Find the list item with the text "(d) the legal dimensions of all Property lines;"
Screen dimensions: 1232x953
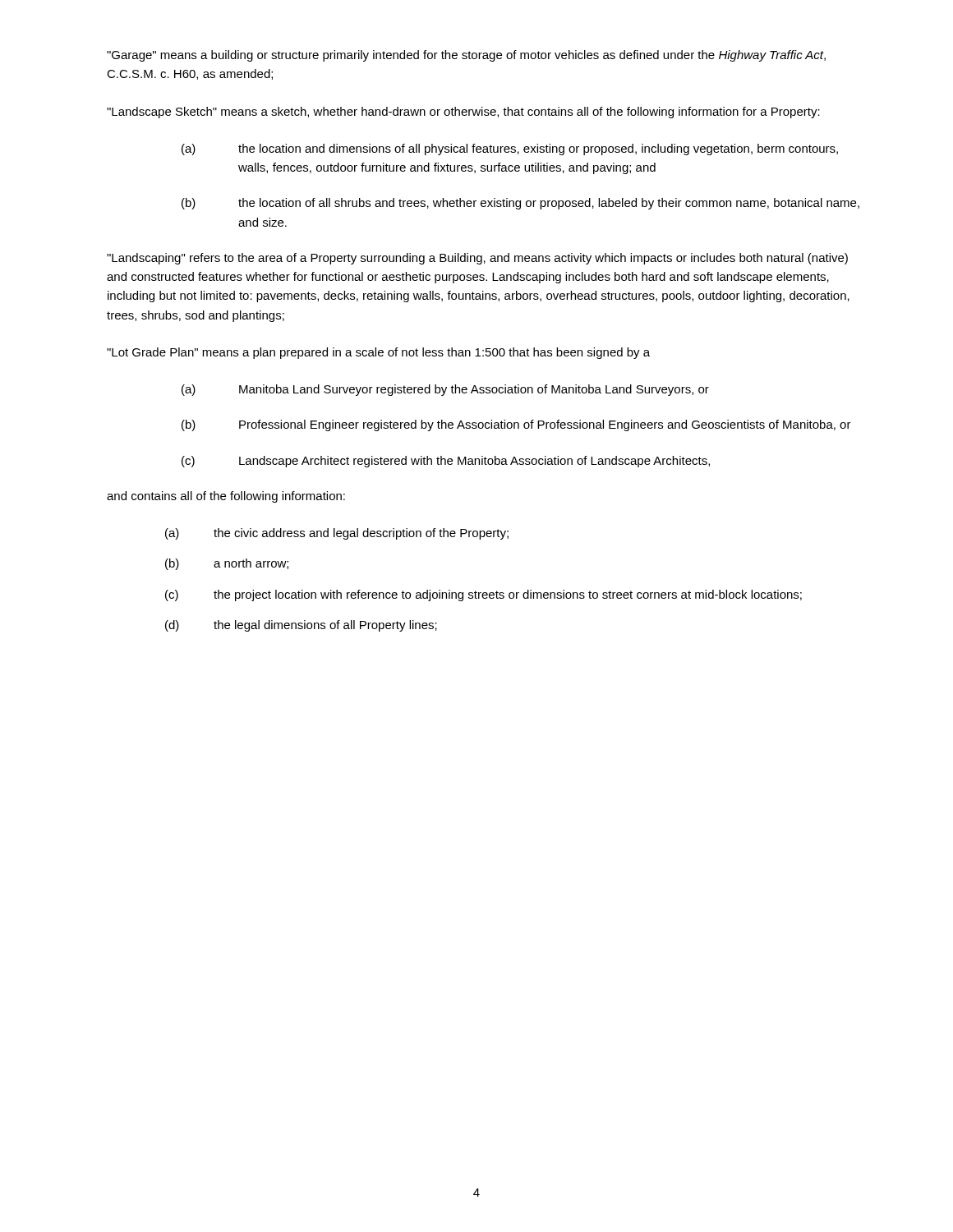tap(301, 626)
